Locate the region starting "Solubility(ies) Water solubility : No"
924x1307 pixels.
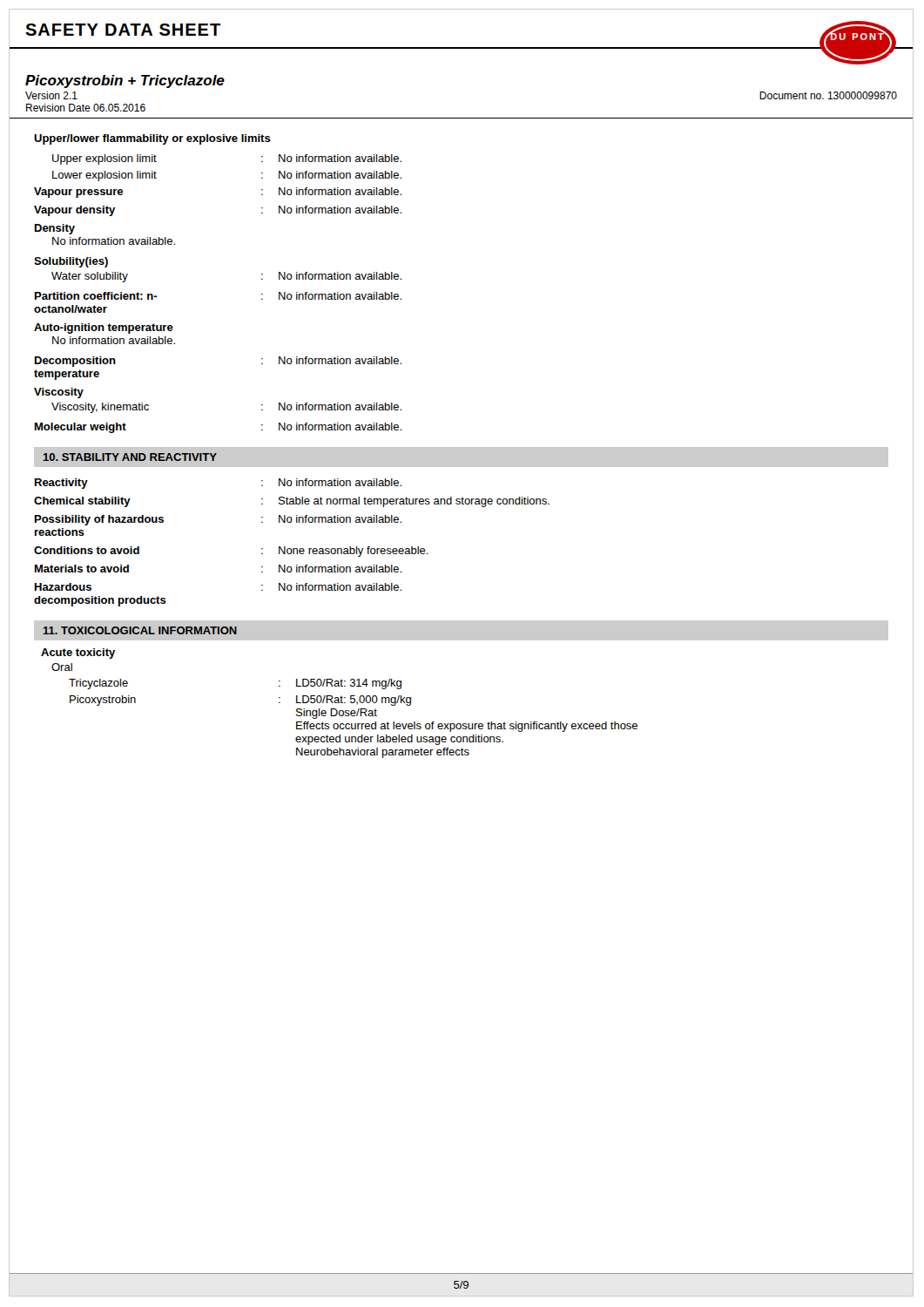click(x=71, y=262)
